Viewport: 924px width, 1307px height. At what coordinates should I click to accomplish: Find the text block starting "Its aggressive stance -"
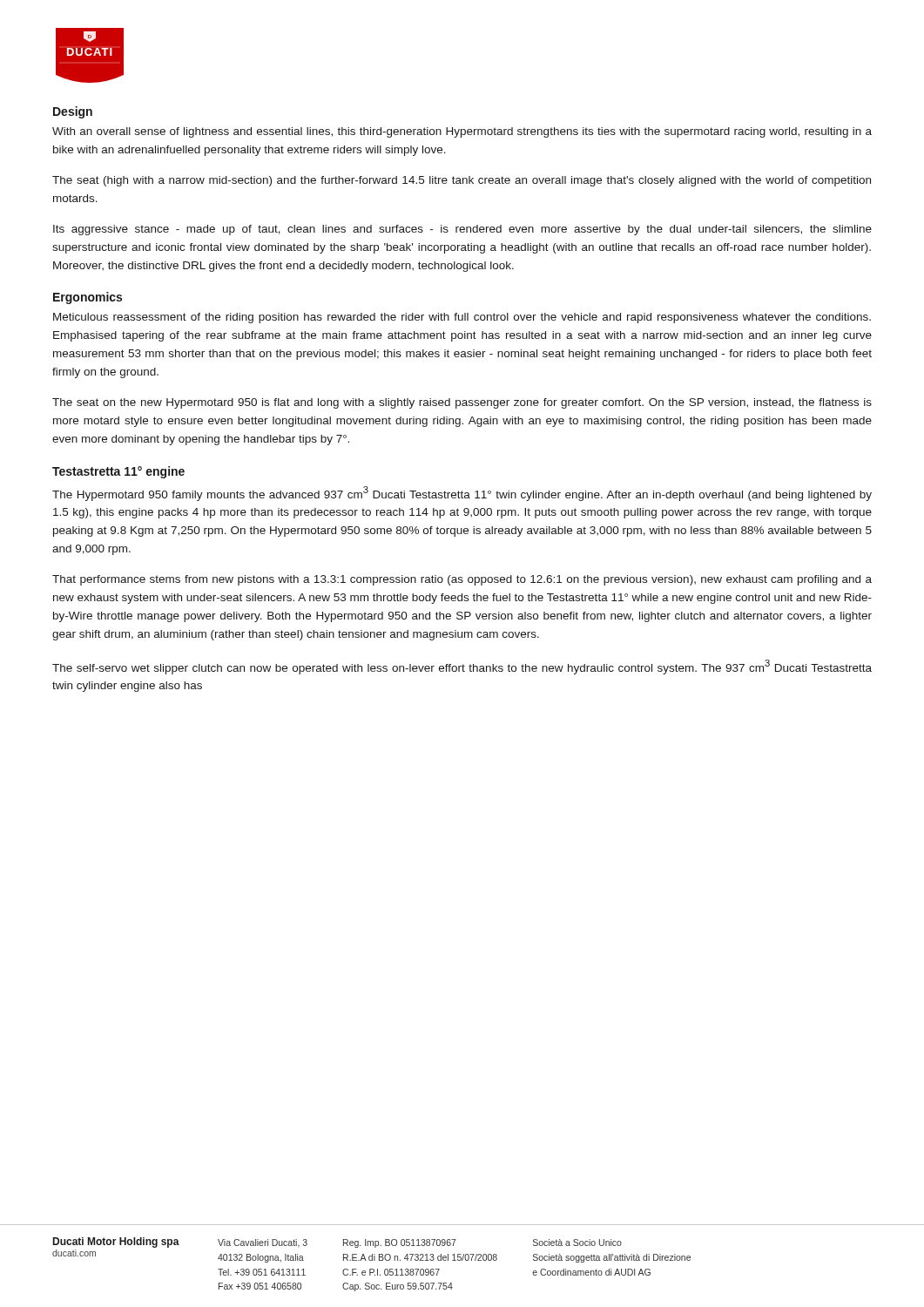[x=462, y=247]
